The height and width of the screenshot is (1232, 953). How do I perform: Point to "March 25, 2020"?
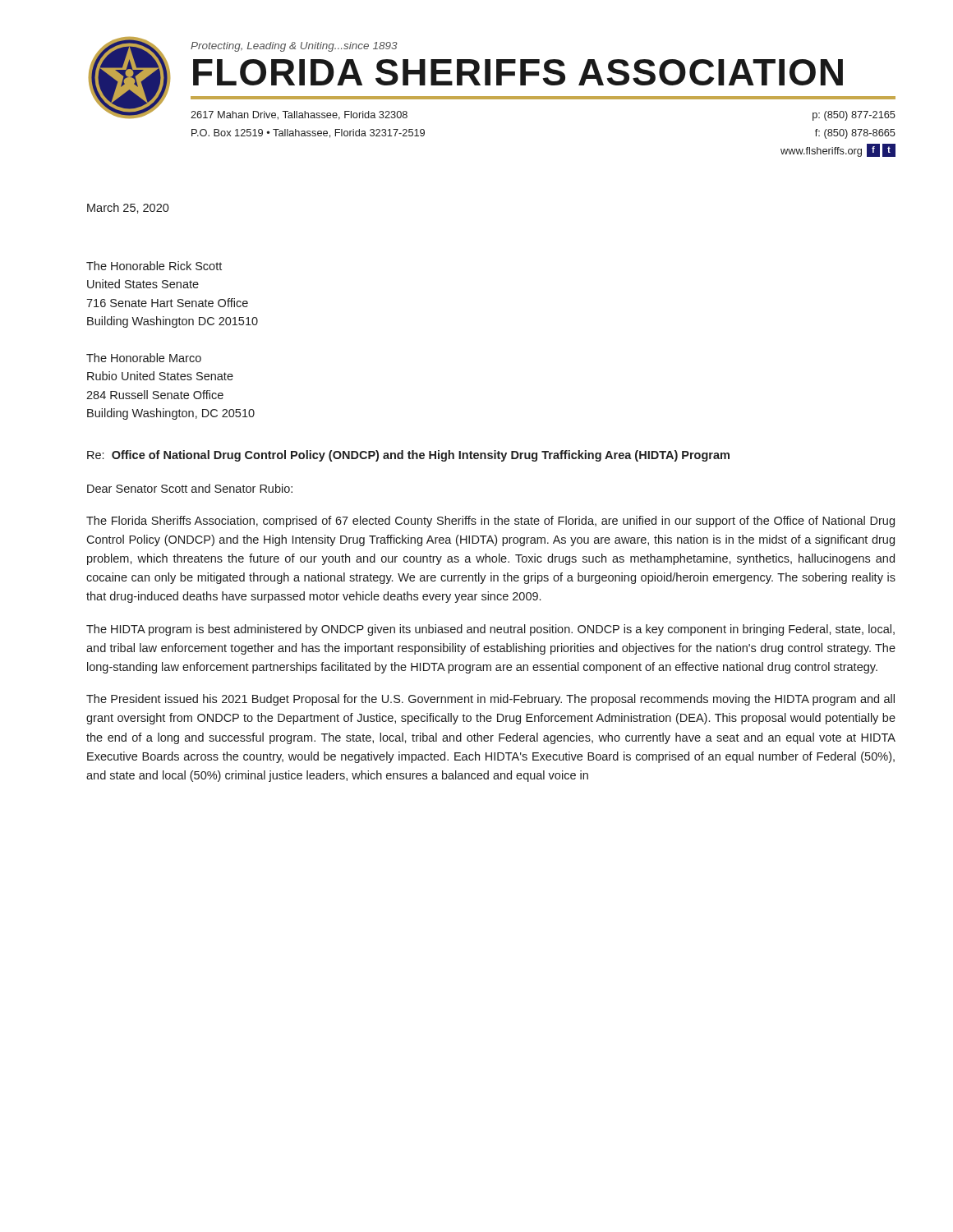pos(128,208)
